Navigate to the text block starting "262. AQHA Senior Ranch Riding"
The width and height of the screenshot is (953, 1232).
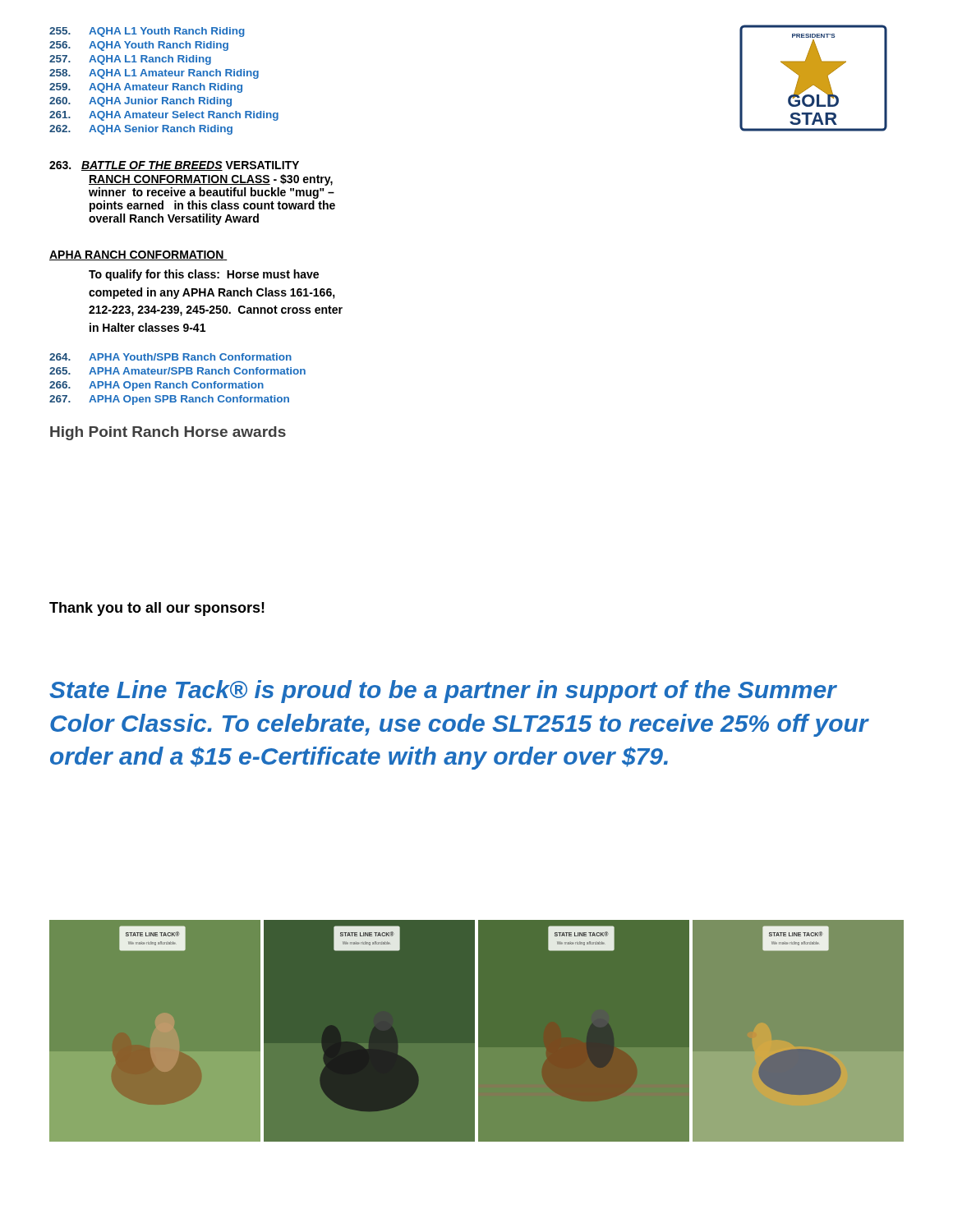(x=141, y=128)
